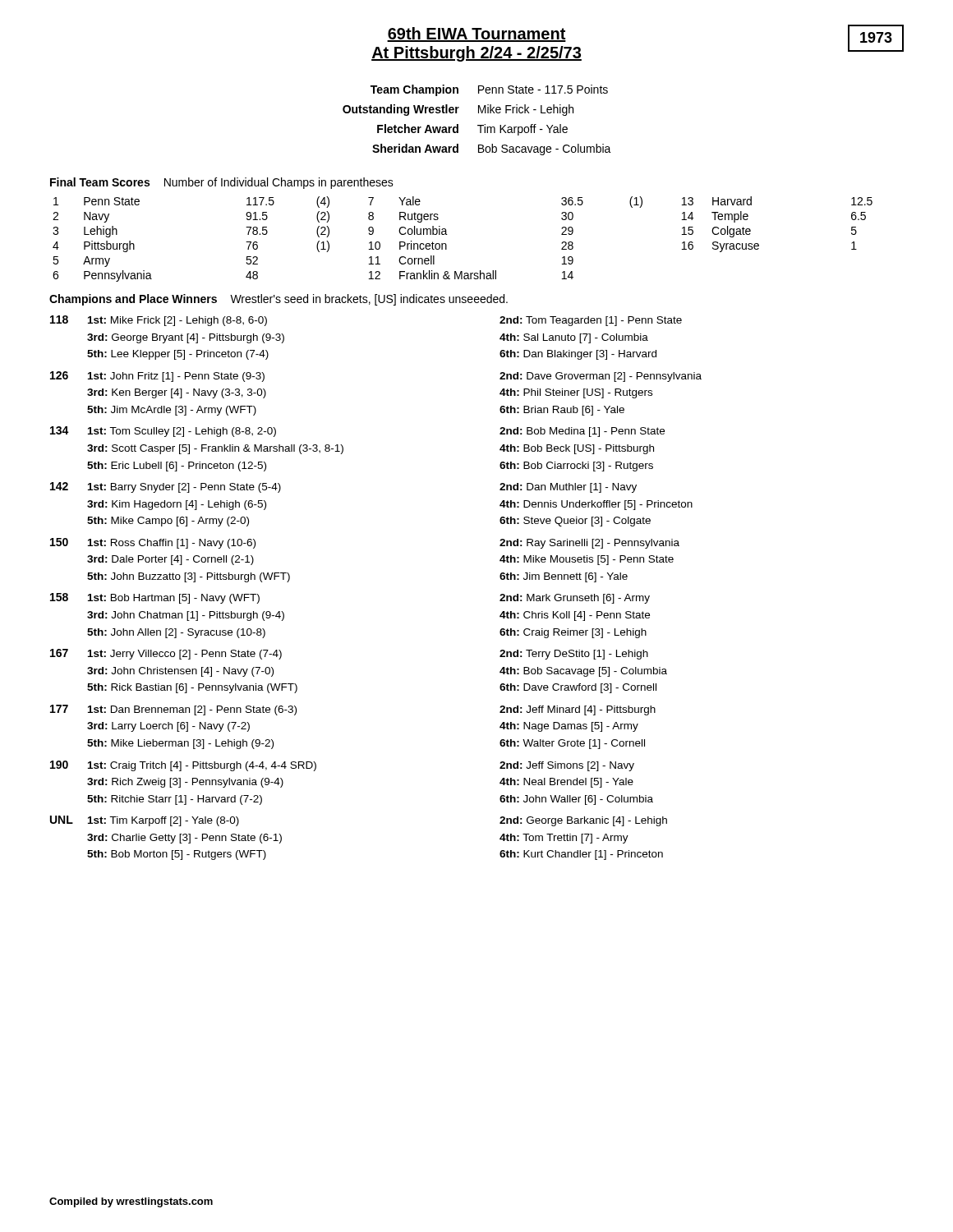The width and height of the screenshot is (953, 1232).
Task: Find the section header with the text "Final Team Scores"
Action: point(100,182)
